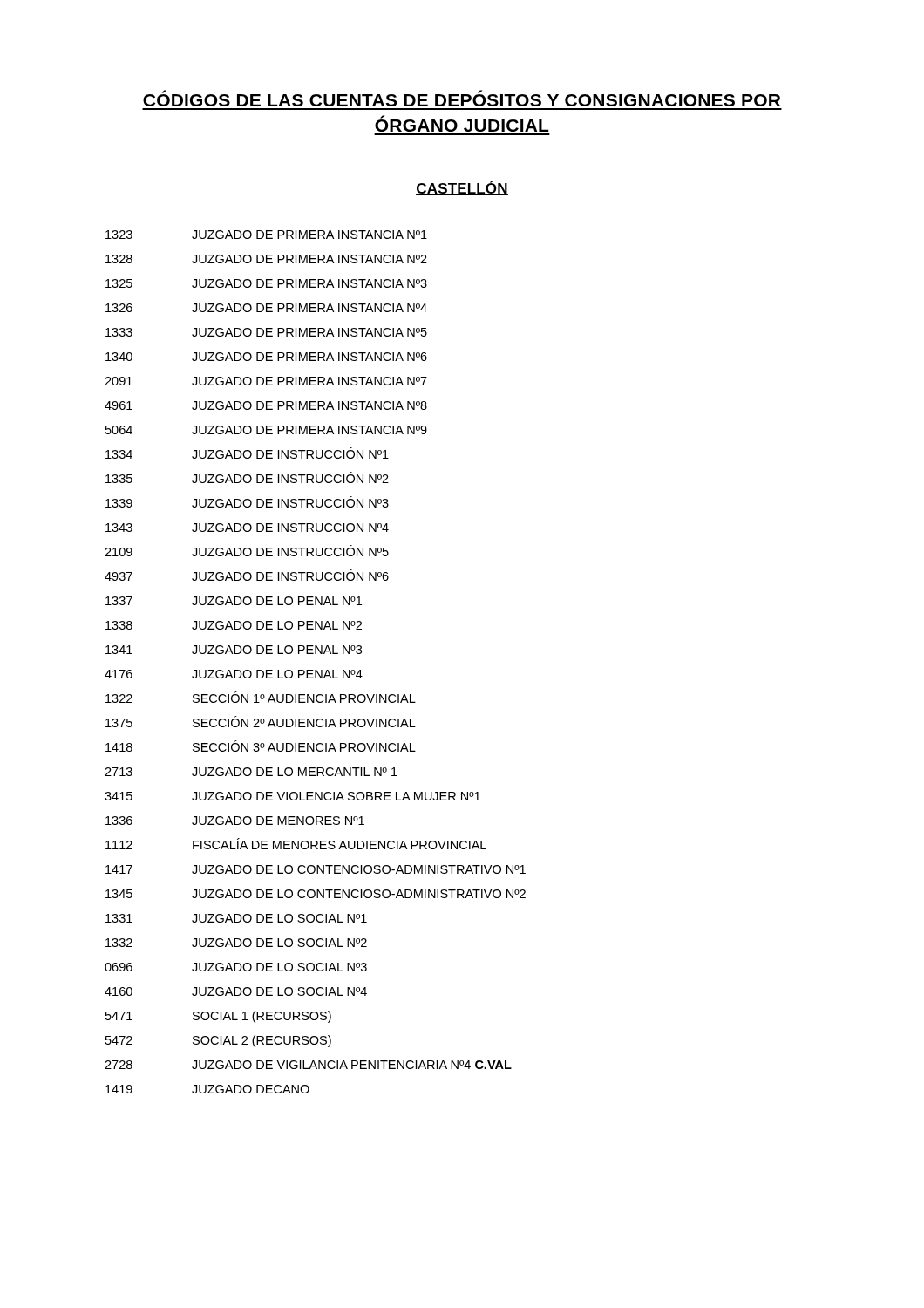Find "2091 JUZGADO DE PRIMERA INSTANCIA Nº7" on this page
Screen dimensions: 1308x924
266,381
